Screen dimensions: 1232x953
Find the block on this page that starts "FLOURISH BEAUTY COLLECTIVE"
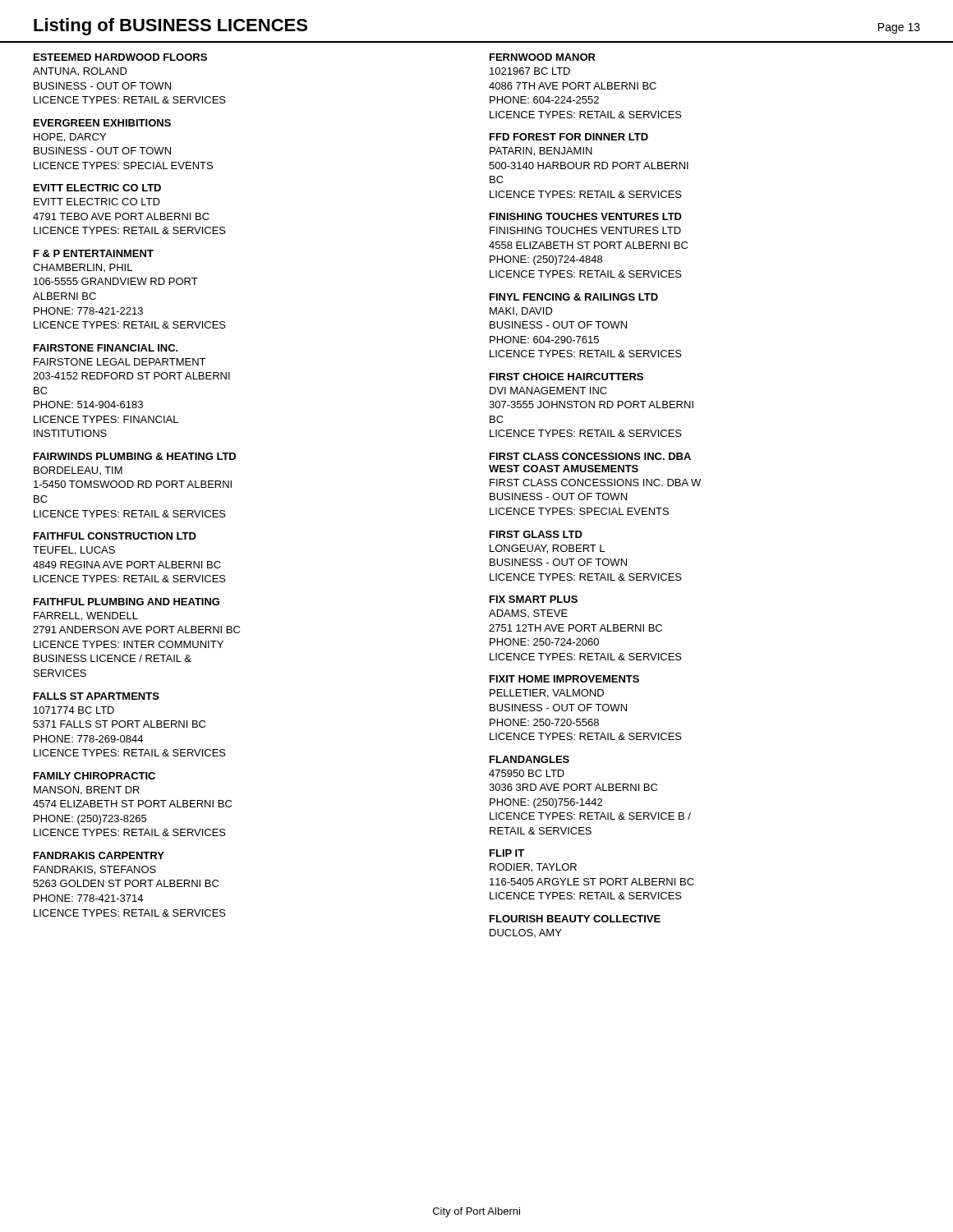575,919
